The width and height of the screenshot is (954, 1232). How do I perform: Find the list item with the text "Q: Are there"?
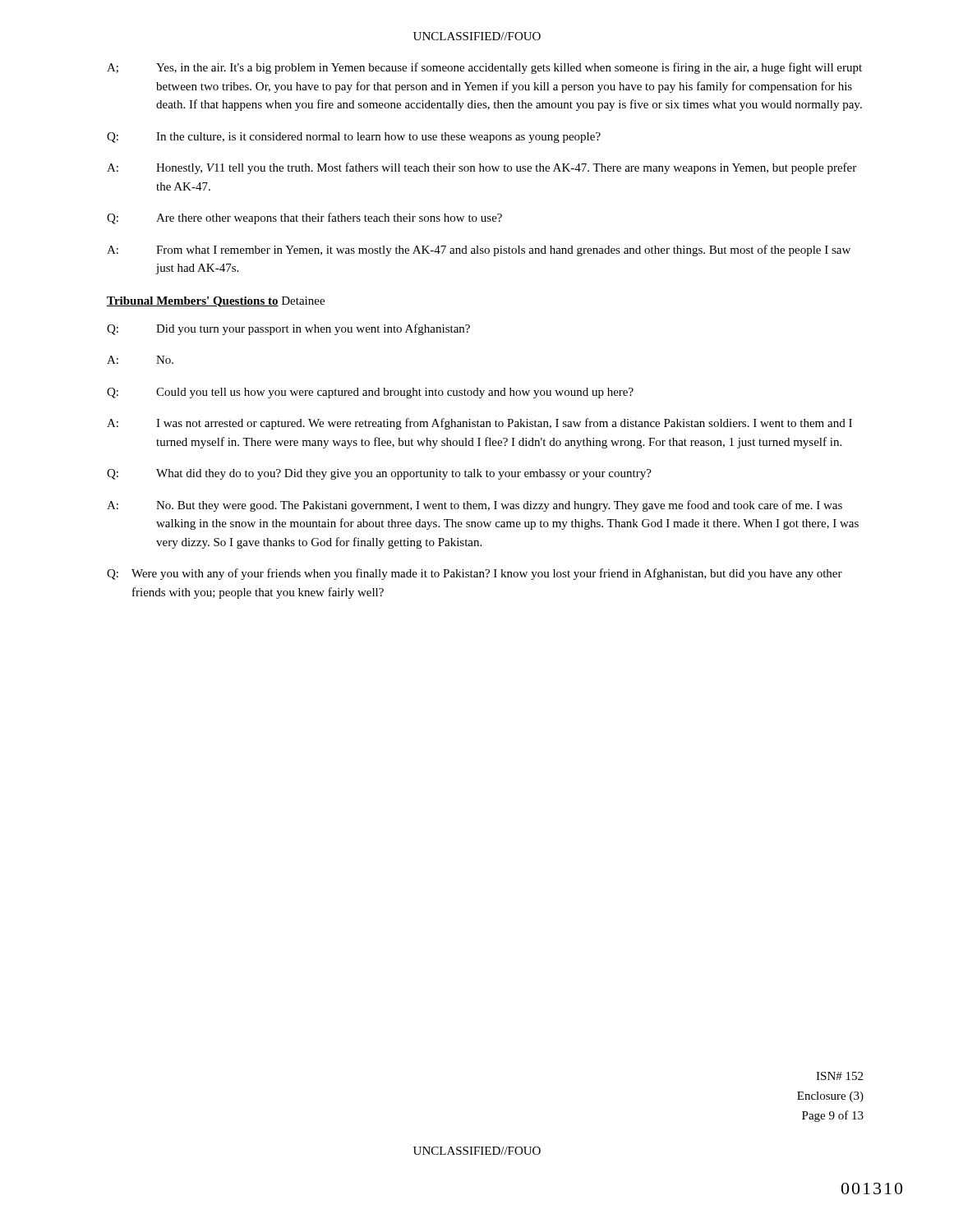pyautogui.click(x=485, y=218)
